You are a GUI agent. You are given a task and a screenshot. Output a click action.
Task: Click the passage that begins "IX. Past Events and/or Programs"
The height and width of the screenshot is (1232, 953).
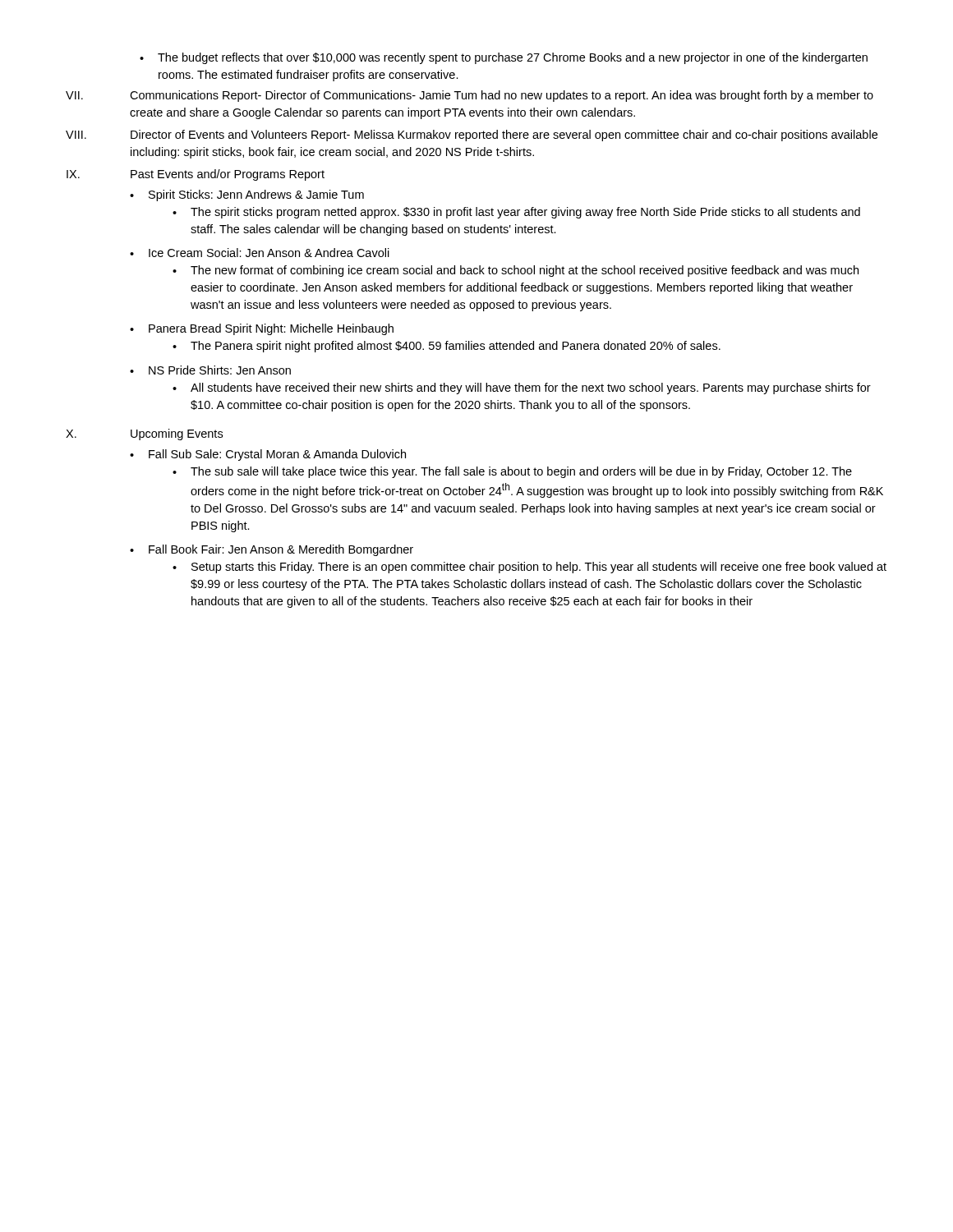pyautogui.click(x=476, y=293)
